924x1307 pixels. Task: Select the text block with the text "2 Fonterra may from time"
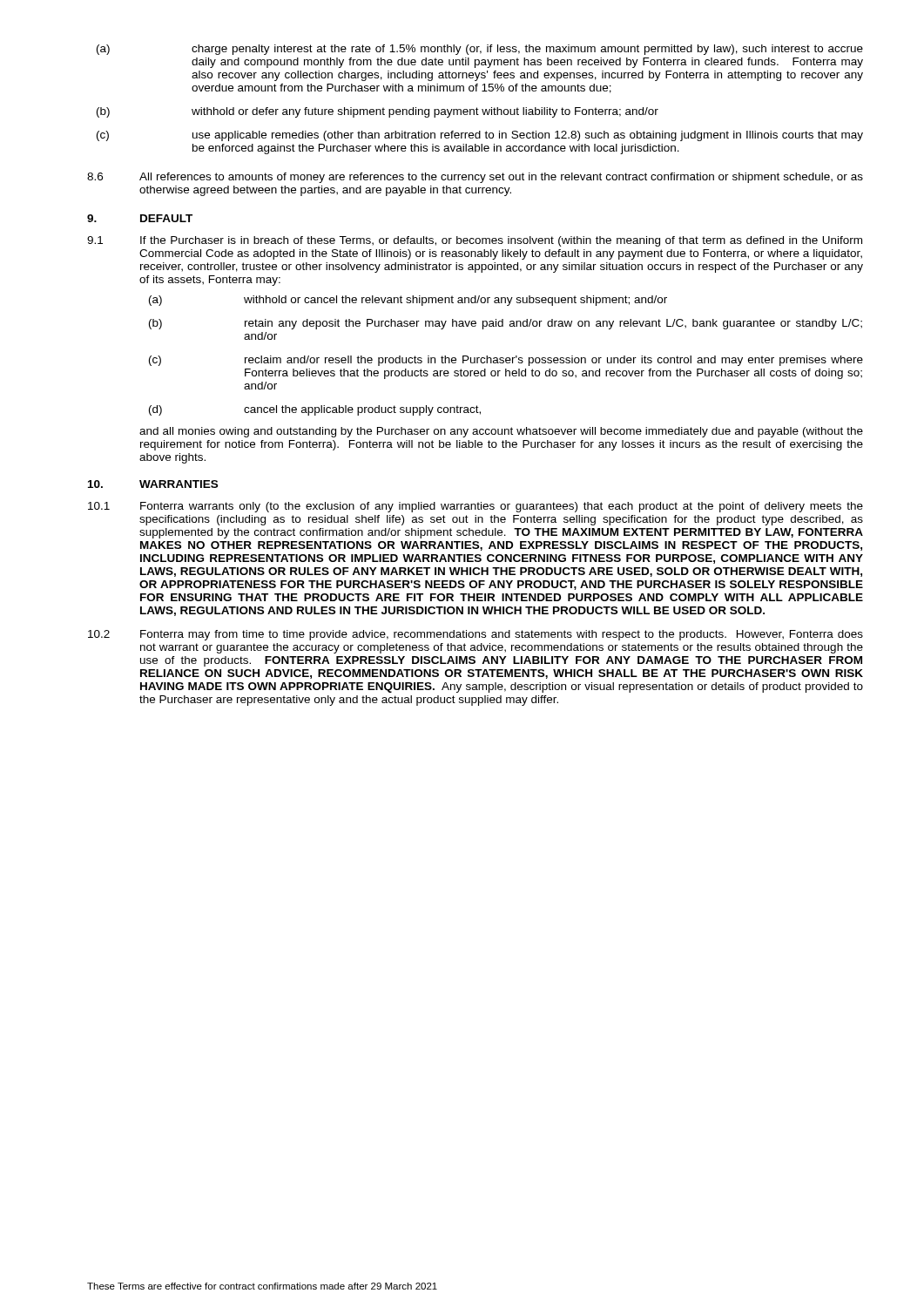click(475, 667)
